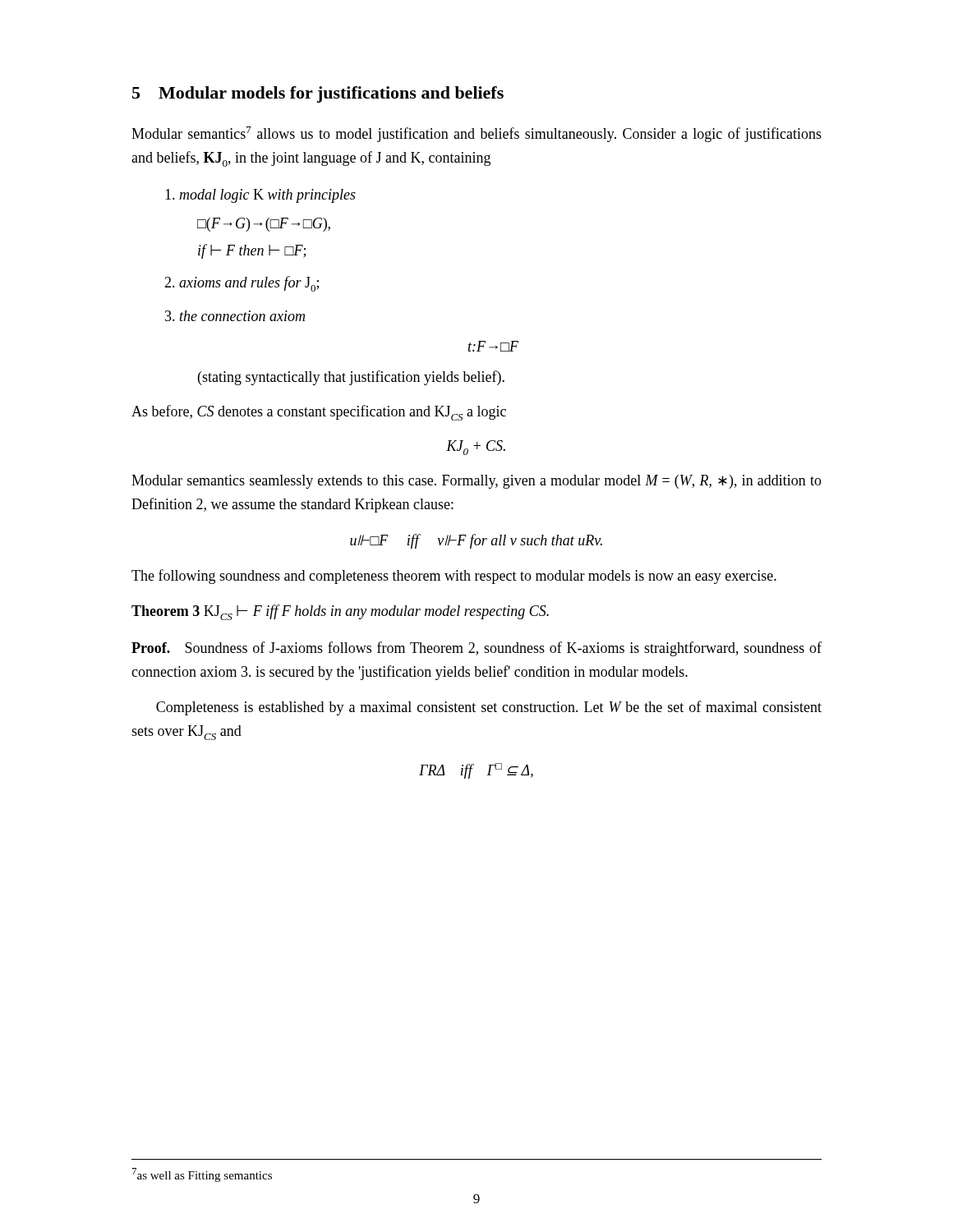
Task: Locate the text block containing "Theorem 3 KJCS"
Action: [341, 612]
